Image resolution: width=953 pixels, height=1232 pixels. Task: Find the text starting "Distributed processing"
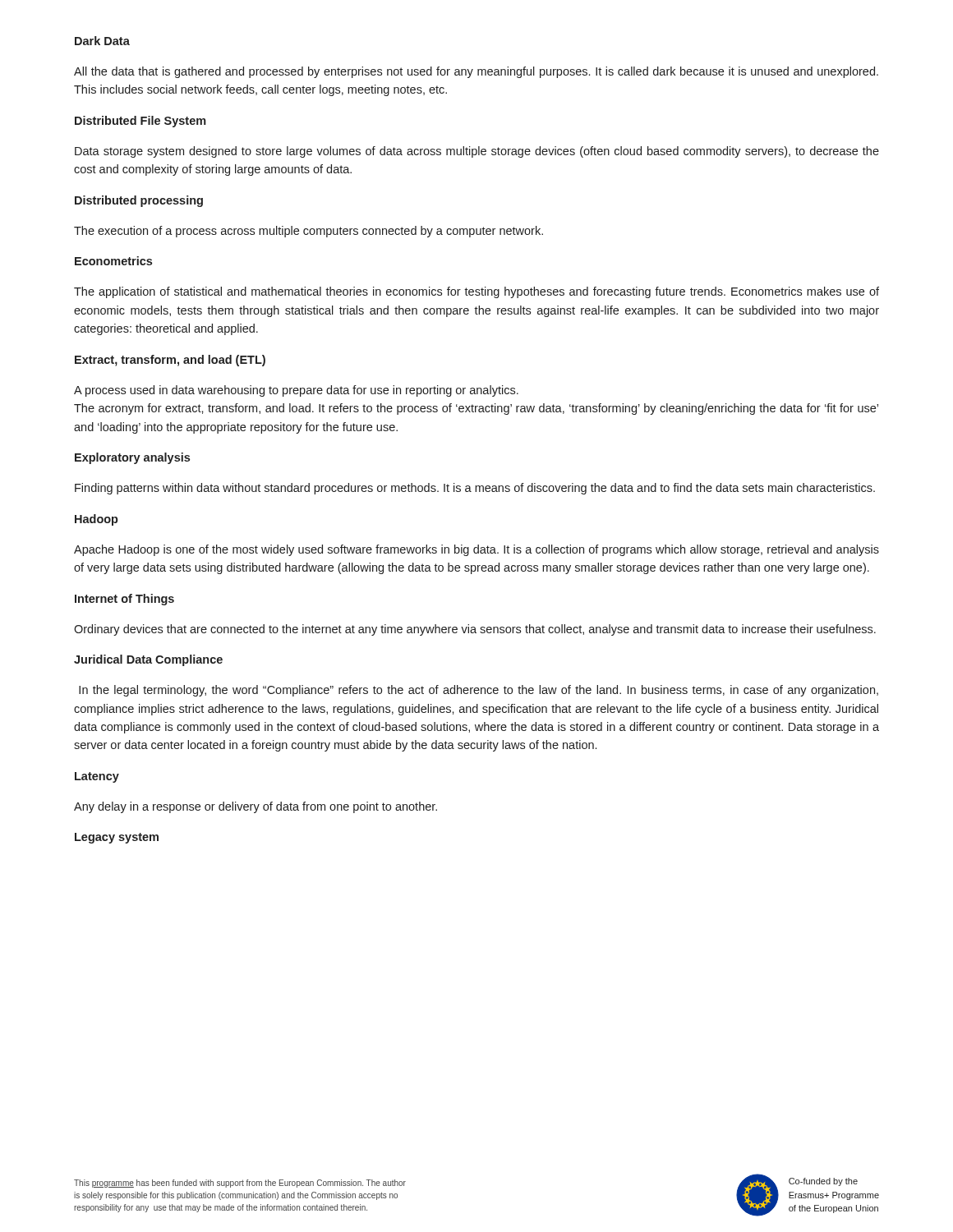coord(139,201)
